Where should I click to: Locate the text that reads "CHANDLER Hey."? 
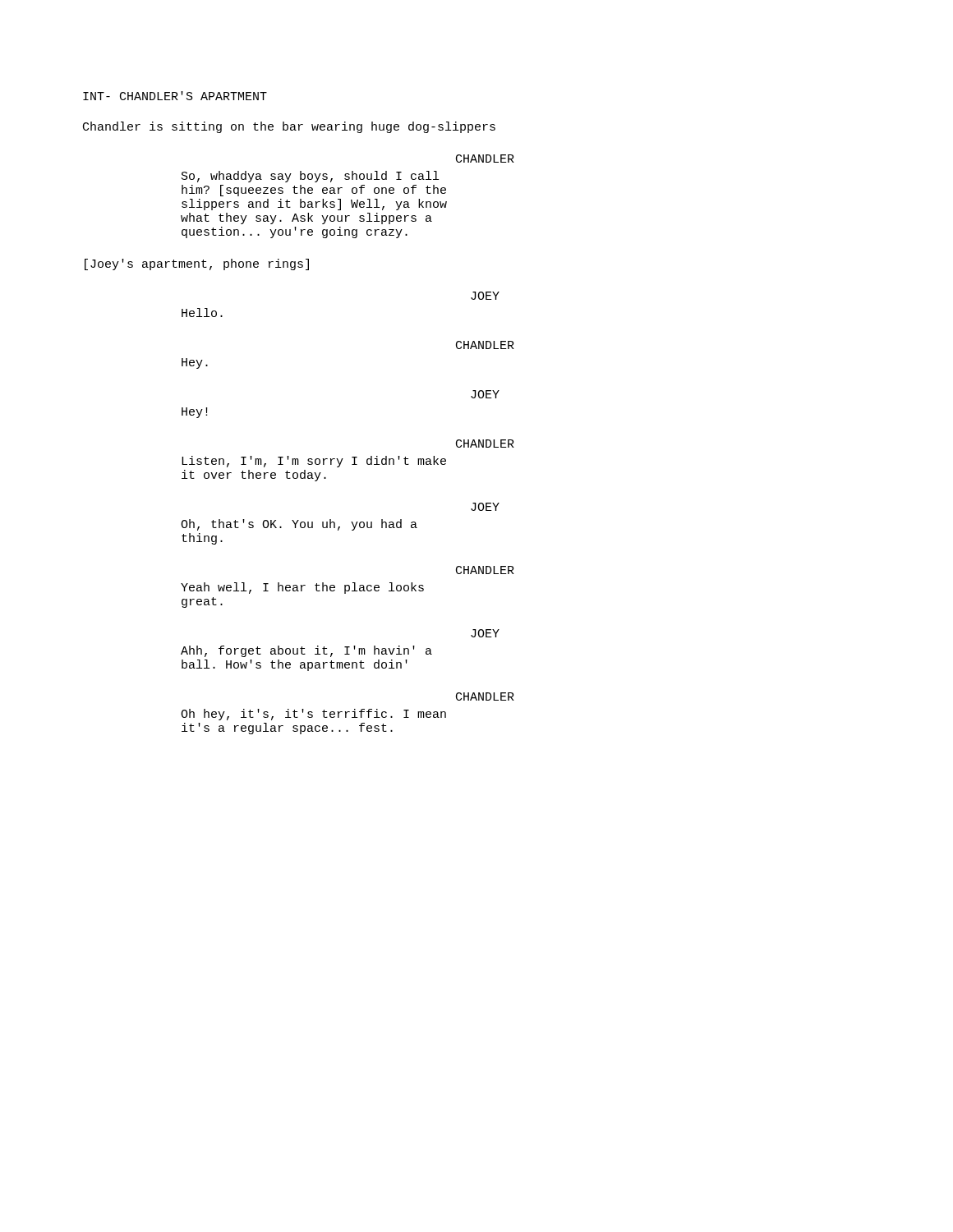coord(460,355)
